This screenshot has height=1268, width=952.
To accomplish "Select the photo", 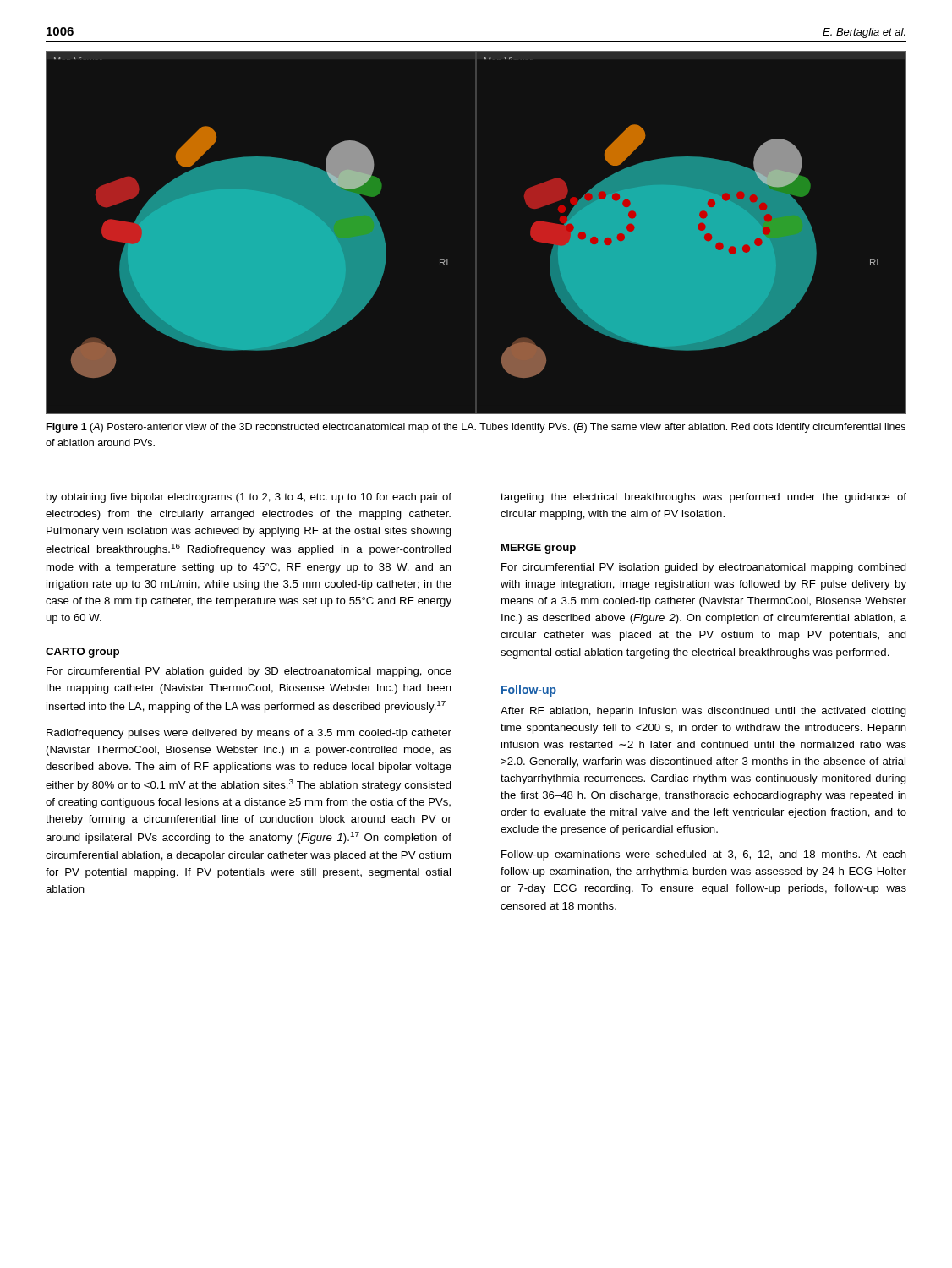I will [x=476, y=232].
